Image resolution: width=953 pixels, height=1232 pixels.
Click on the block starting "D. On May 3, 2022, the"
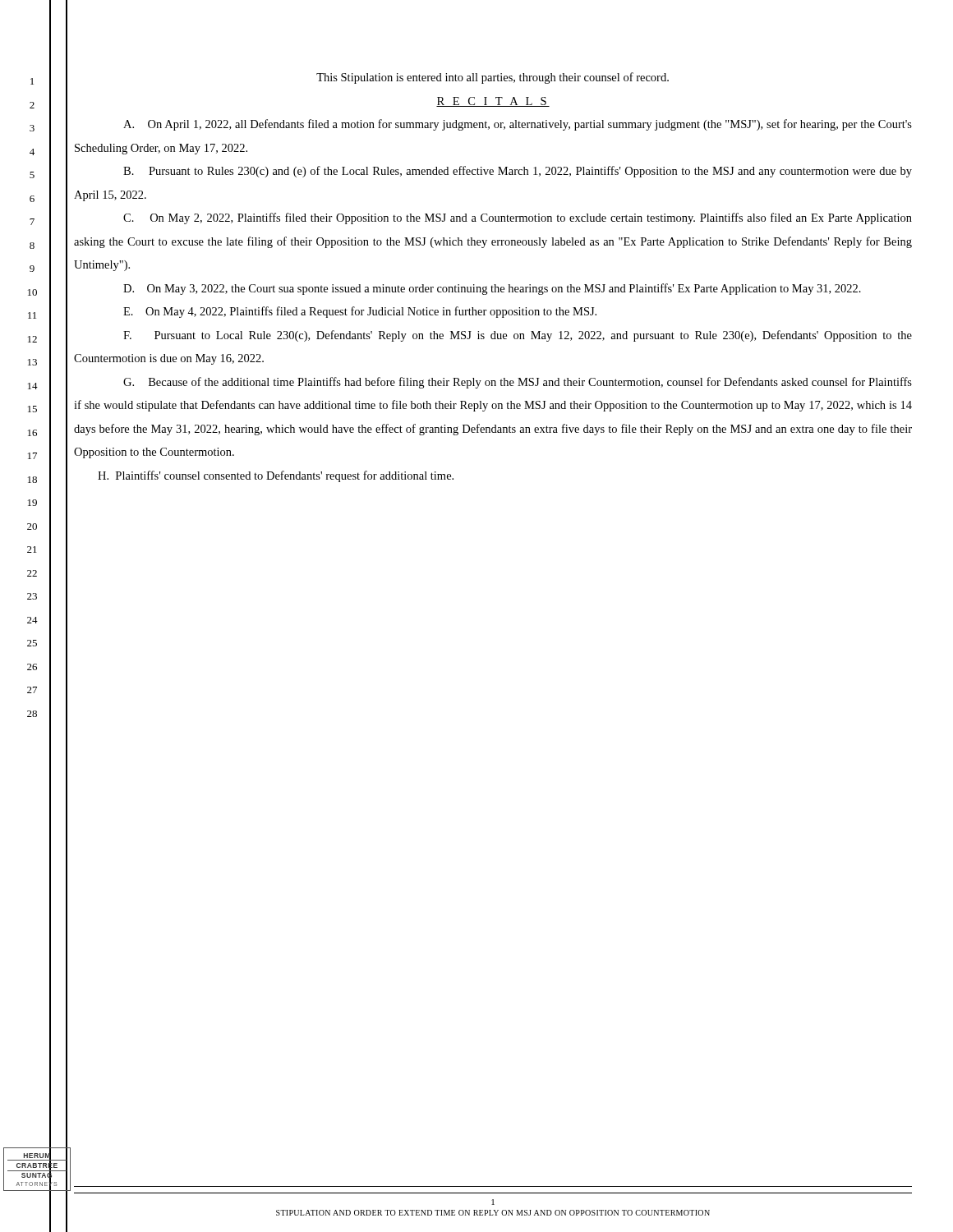(468, 288)
